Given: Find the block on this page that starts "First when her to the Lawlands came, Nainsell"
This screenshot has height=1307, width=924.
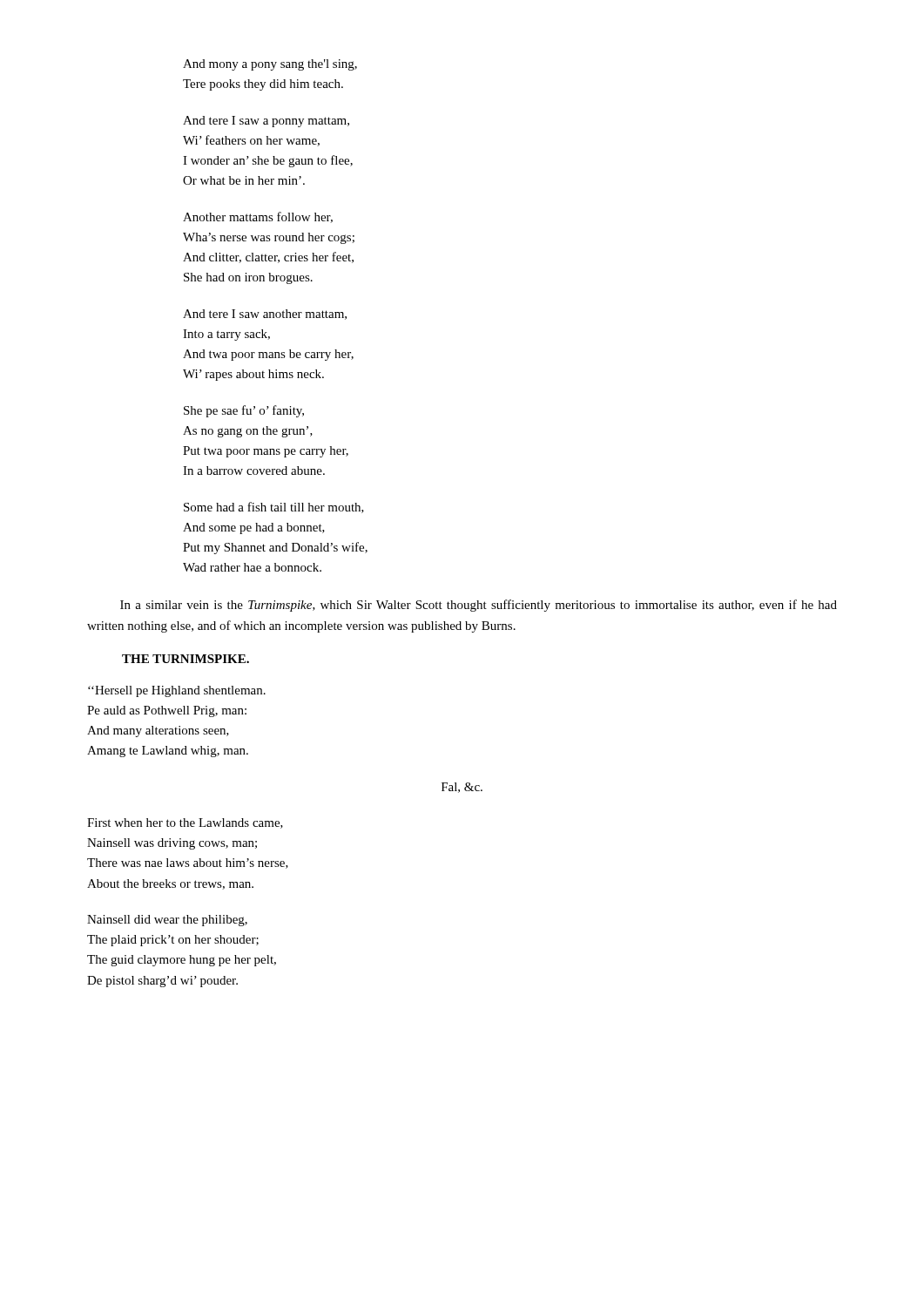Looking at the screenshot, I should [x=185, y=823].
